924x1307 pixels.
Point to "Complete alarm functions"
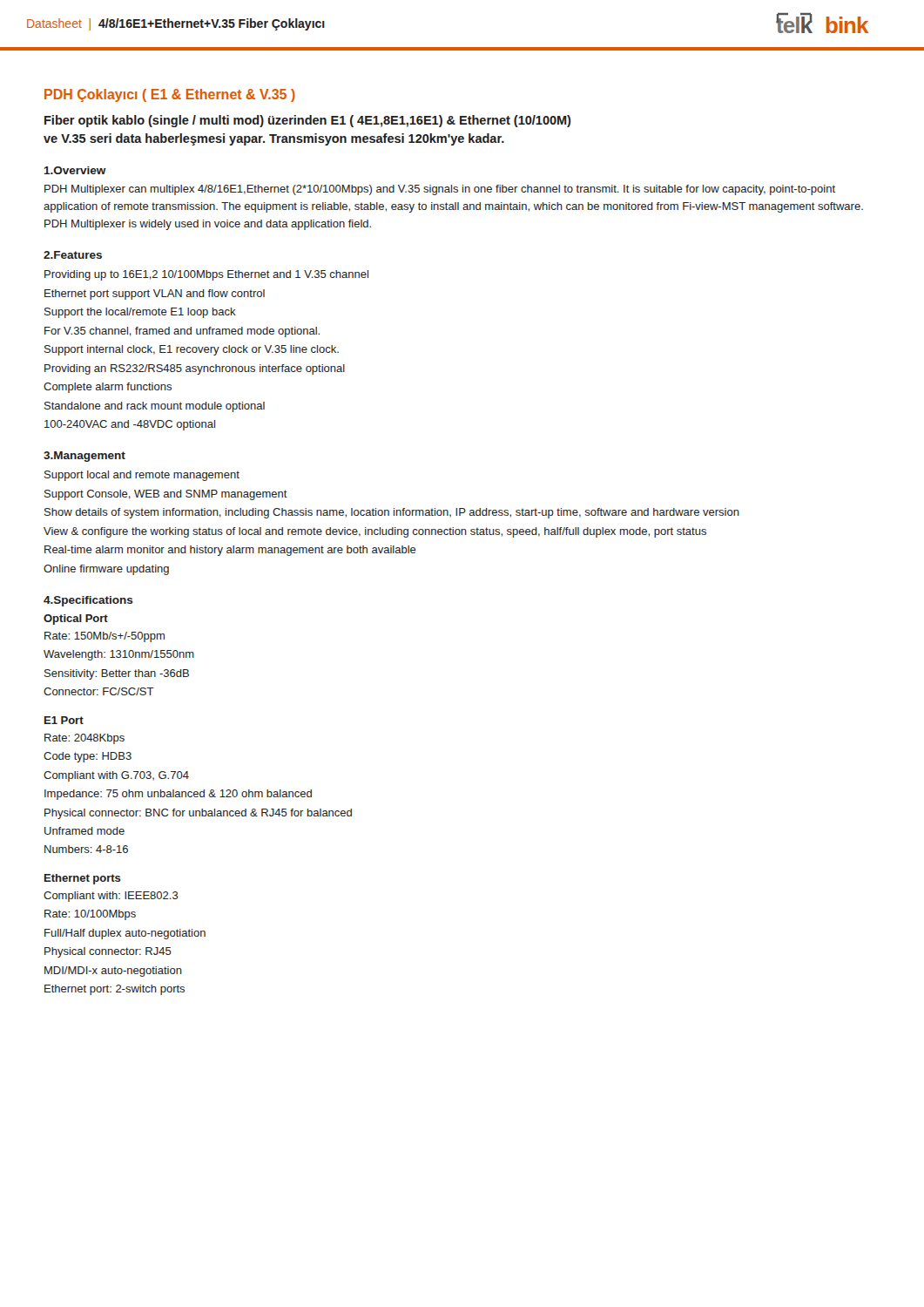click(x=108, y=386)
